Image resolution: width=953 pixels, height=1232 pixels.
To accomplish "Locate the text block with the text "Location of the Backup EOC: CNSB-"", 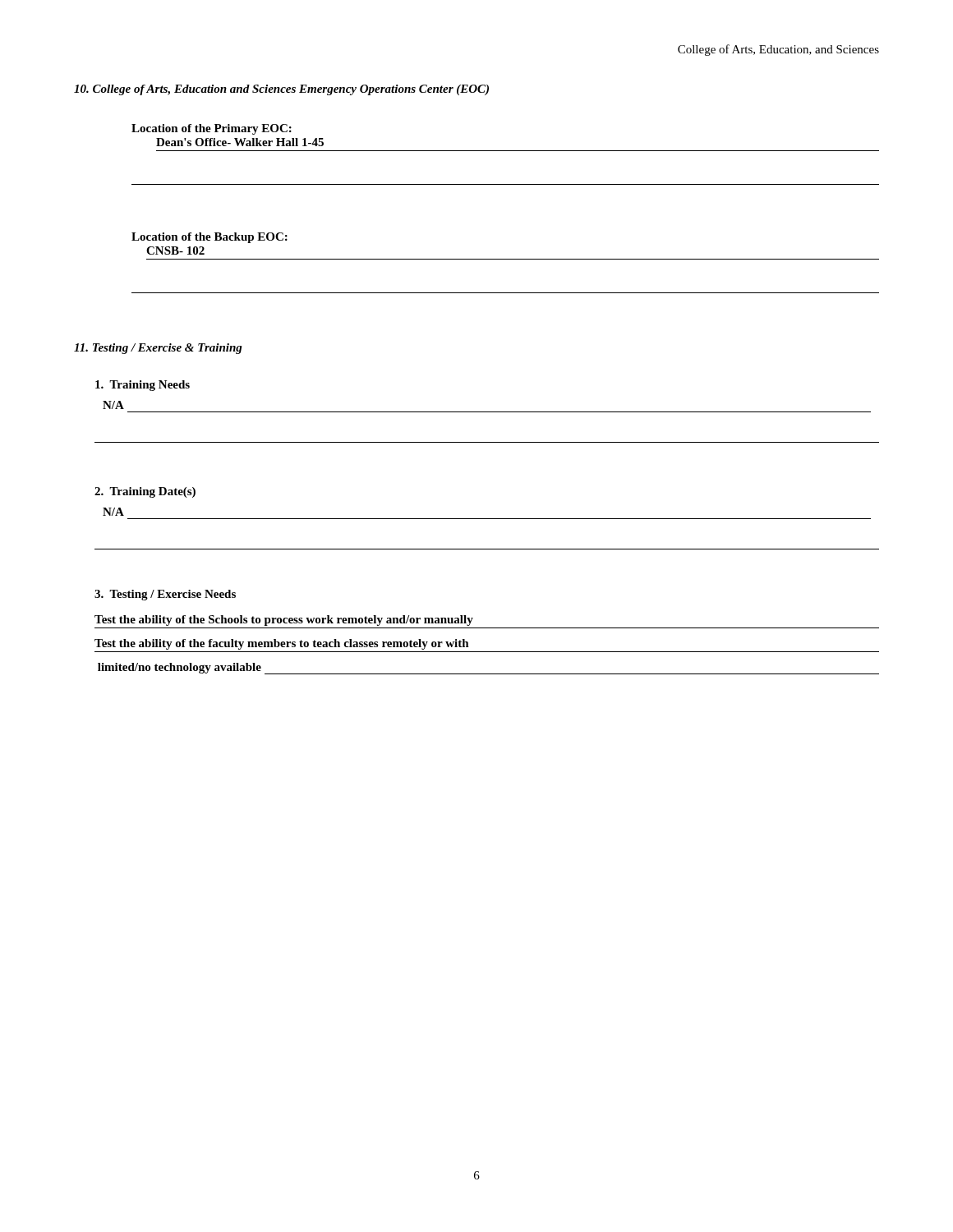I will (x=505, y=262).
